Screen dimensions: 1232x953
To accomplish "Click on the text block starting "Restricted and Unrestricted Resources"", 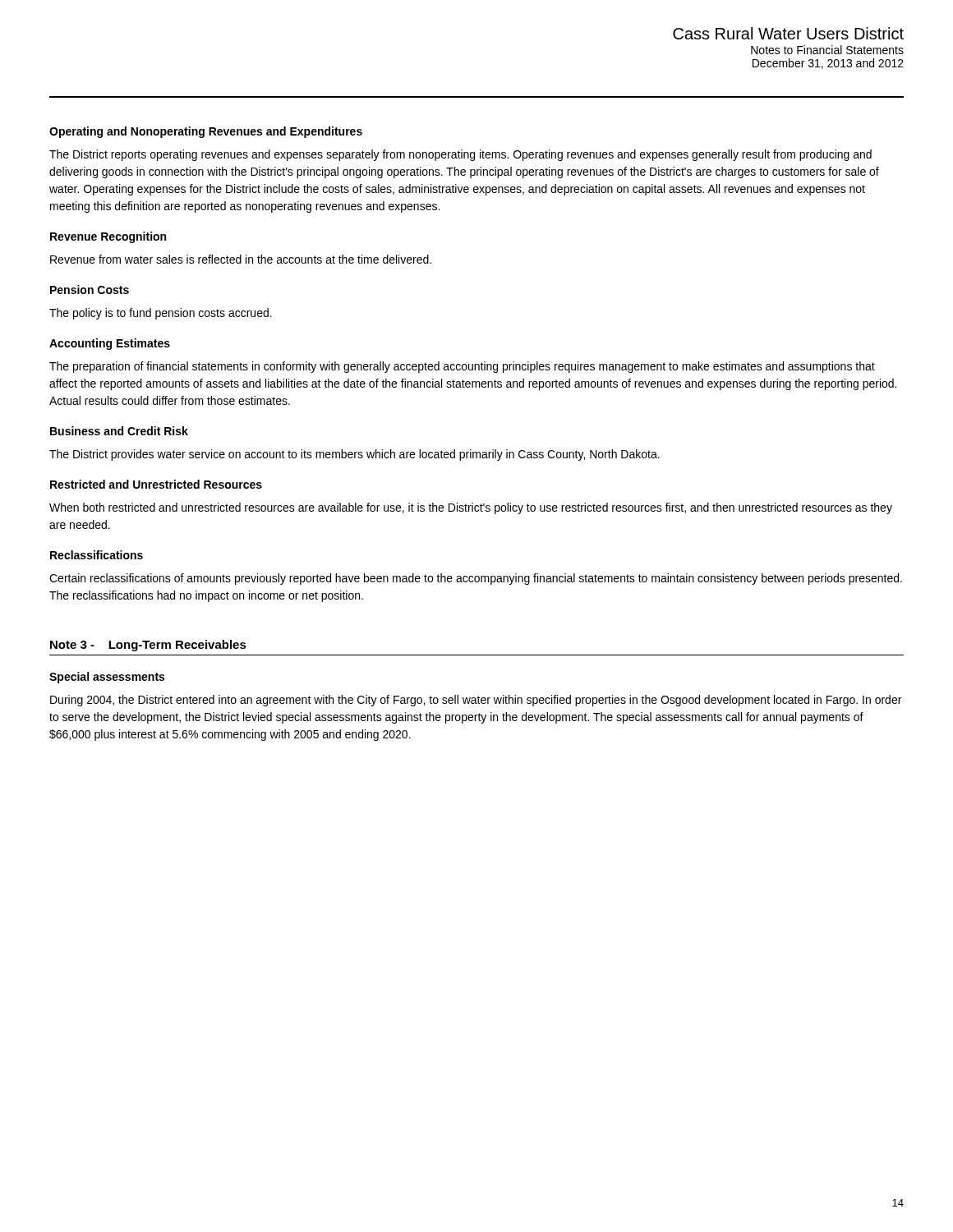I will point(156,485).
